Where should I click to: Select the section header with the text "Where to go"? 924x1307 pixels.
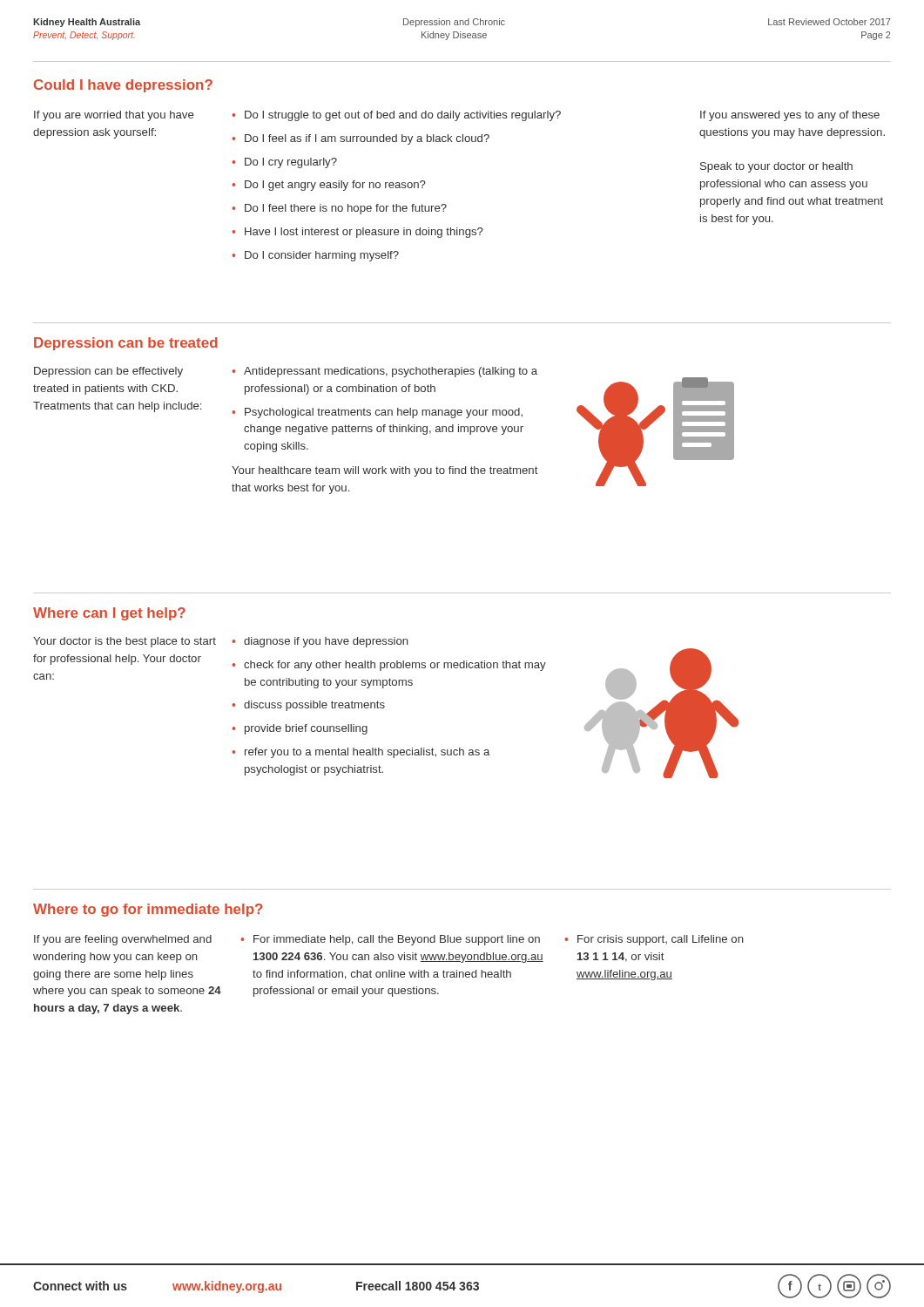[148, 910]
